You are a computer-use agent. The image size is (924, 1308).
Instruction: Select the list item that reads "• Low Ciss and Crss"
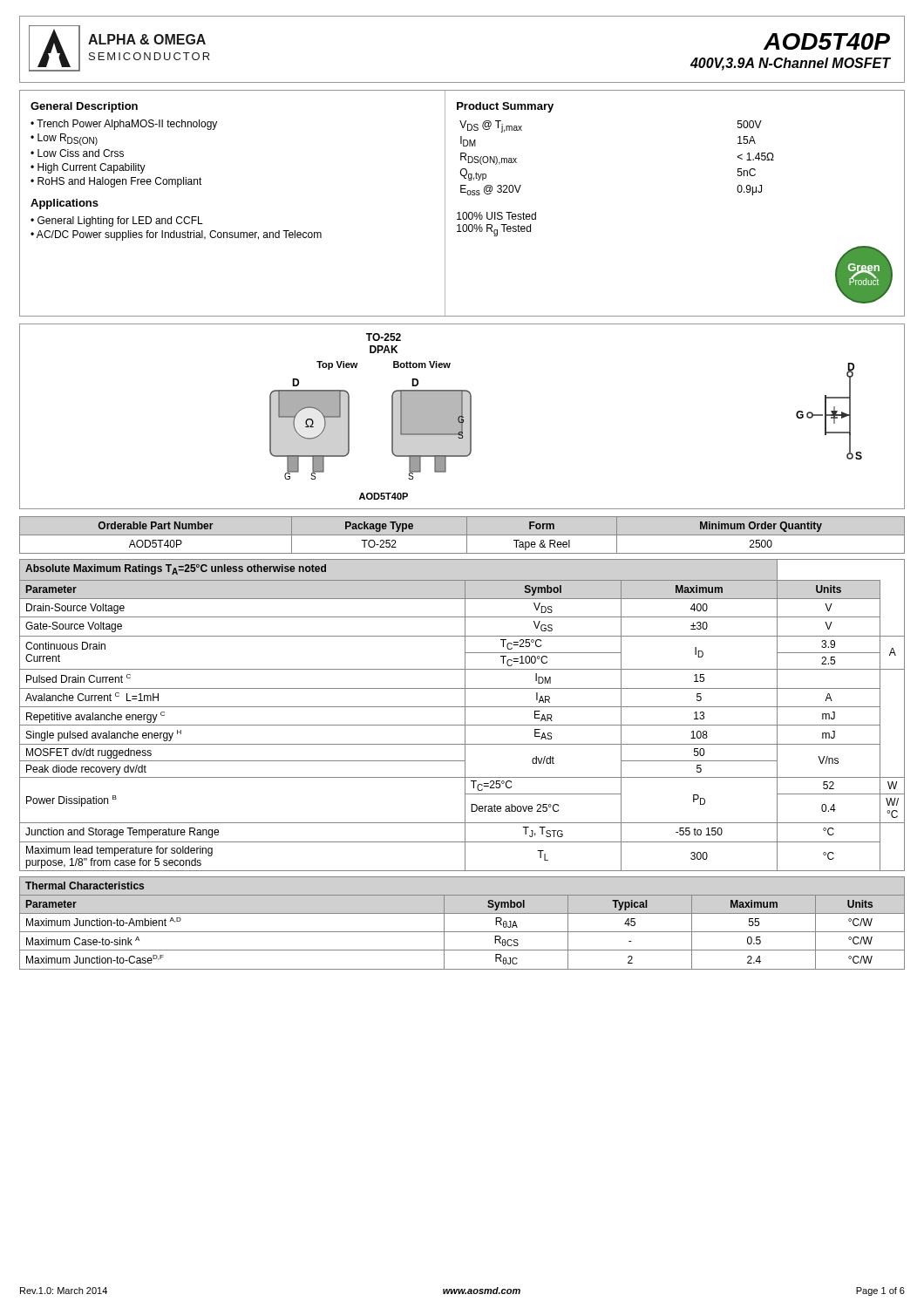pyautogui.click(x=77, y=154)
